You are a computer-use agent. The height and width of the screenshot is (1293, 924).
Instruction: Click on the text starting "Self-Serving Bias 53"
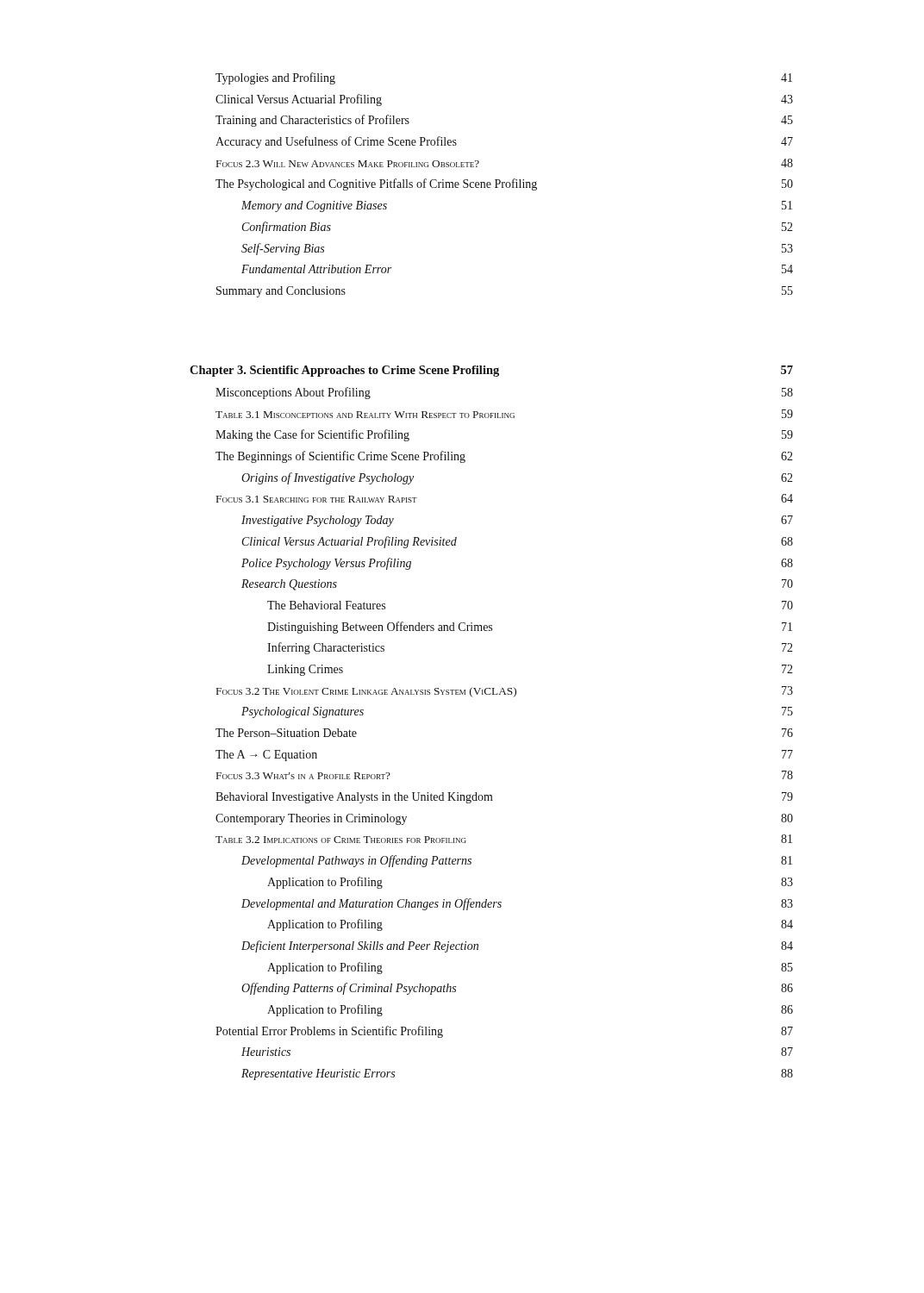click(x=276, y=249)
